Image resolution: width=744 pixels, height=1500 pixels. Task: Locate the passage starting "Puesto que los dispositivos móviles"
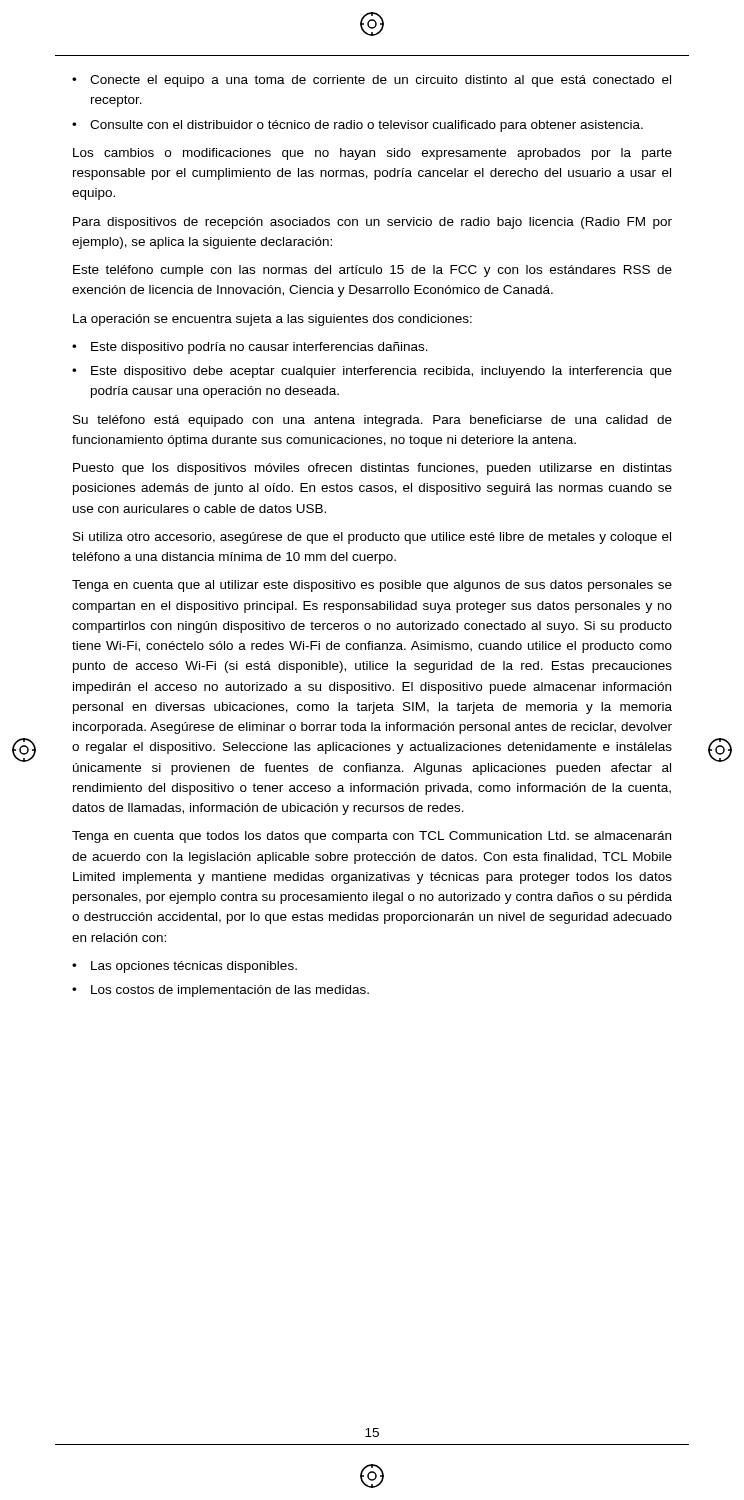372,488
